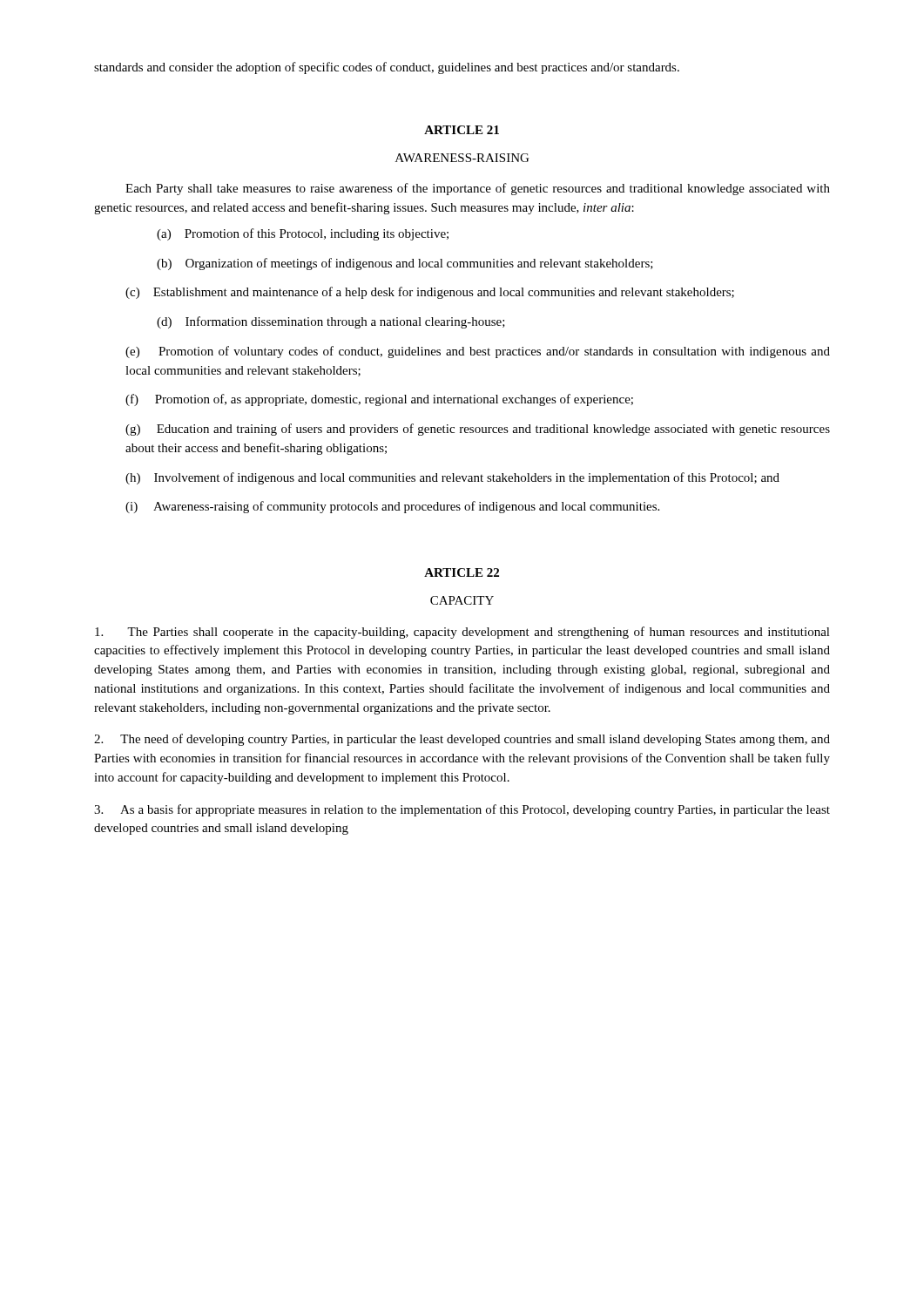
Task: Navigate to the region starting "(e) Promotion of voluntary codes of conduct, guidelines"
Action: [x=462, y=361]
